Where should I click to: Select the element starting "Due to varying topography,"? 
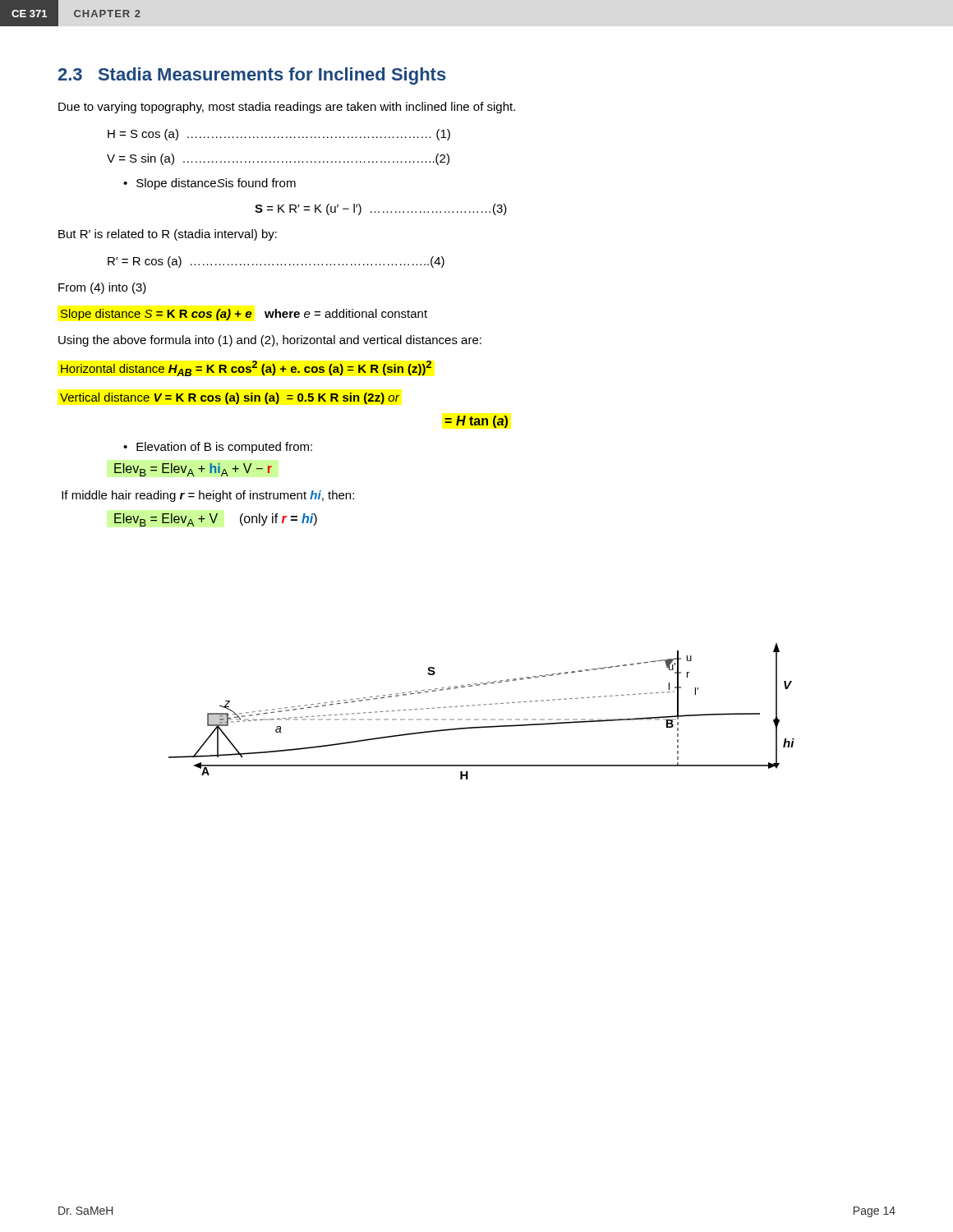(x=287, y=106)
